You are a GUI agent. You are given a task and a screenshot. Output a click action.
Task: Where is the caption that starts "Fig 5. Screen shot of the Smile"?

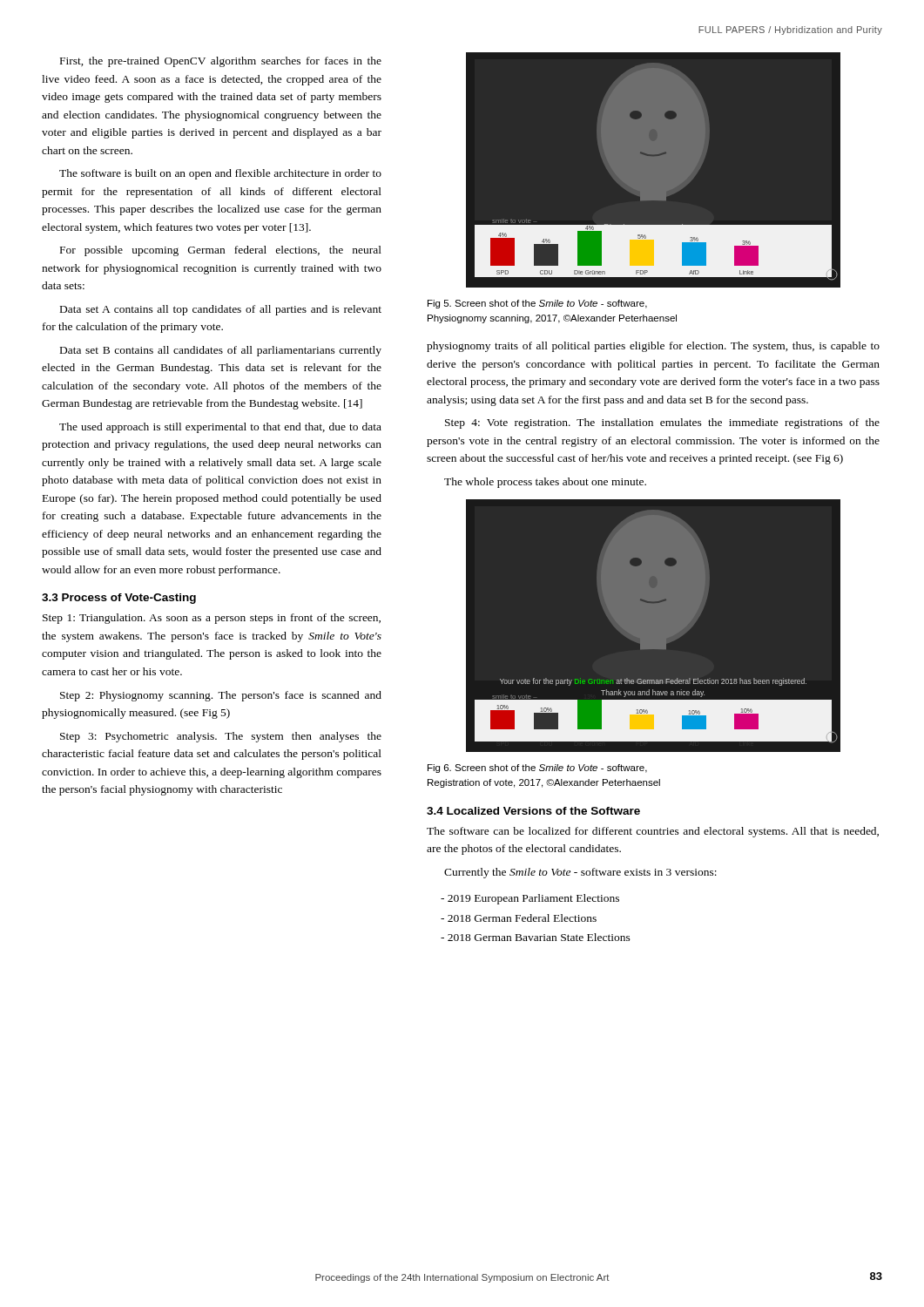point(552,310)
